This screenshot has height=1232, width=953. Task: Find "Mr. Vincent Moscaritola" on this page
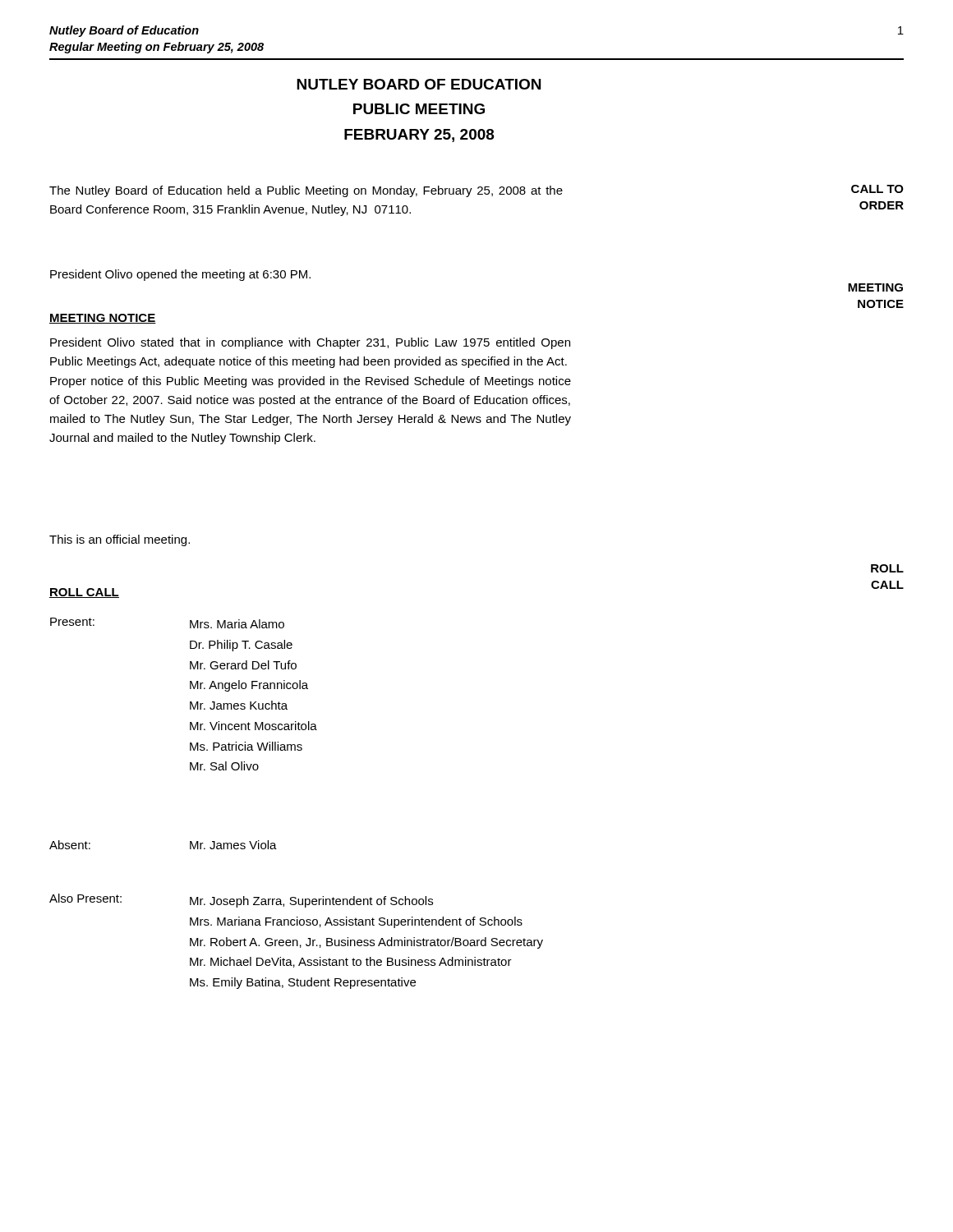click(253, 725)
